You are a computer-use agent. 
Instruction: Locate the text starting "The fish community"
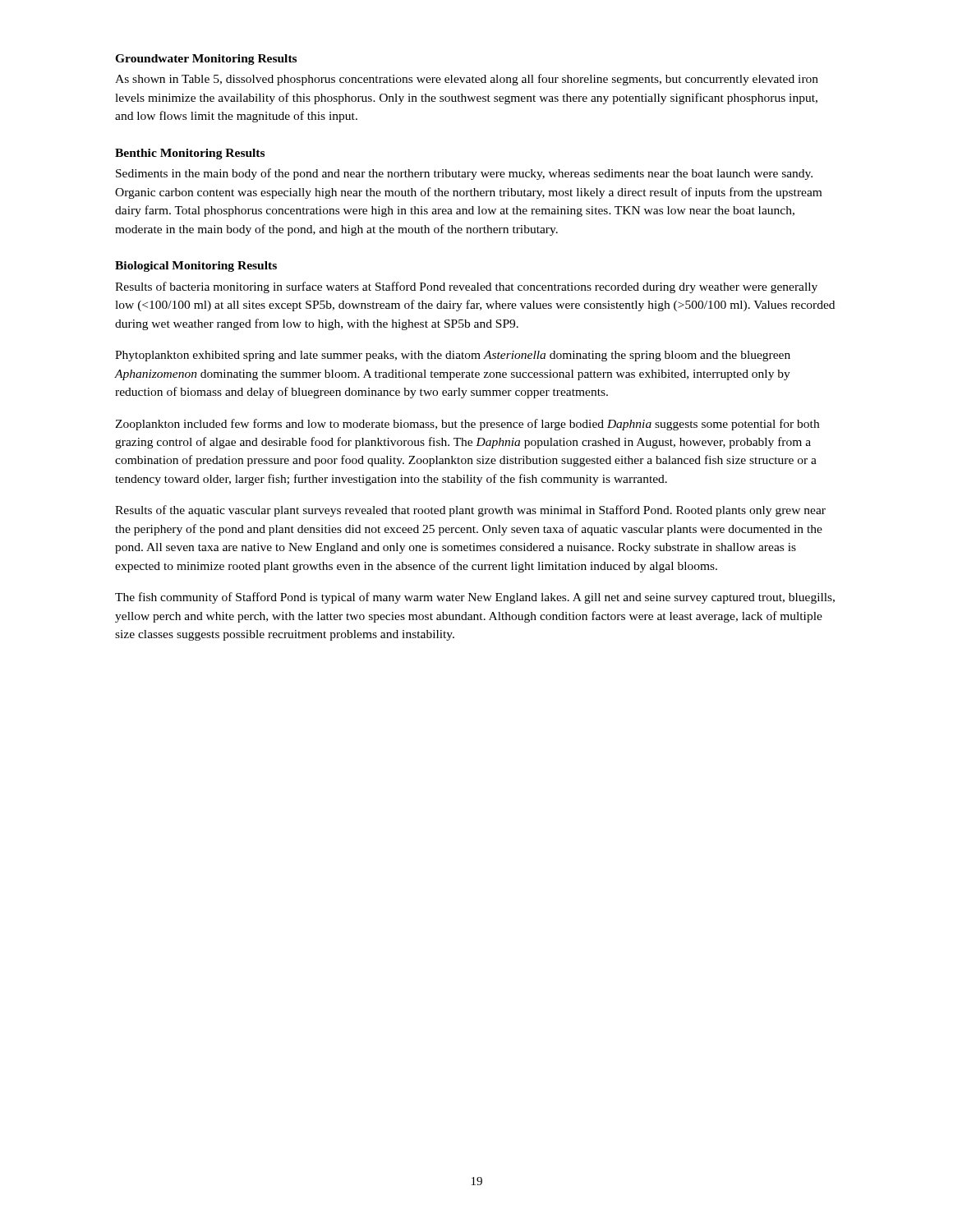coord(476,616)
